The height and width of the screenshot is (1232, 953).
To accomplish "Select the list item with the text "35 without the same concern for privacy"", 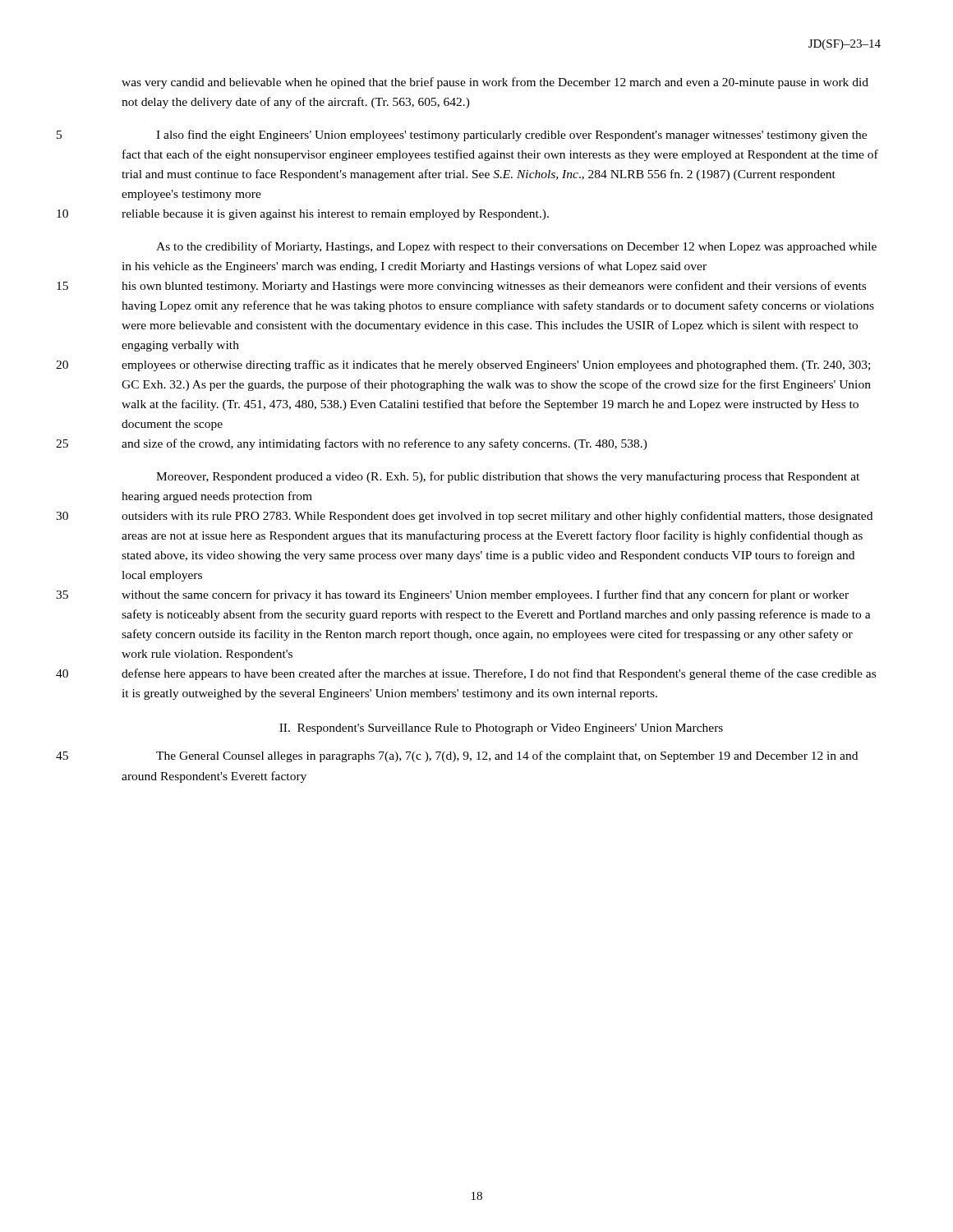I will coord(501,625).
